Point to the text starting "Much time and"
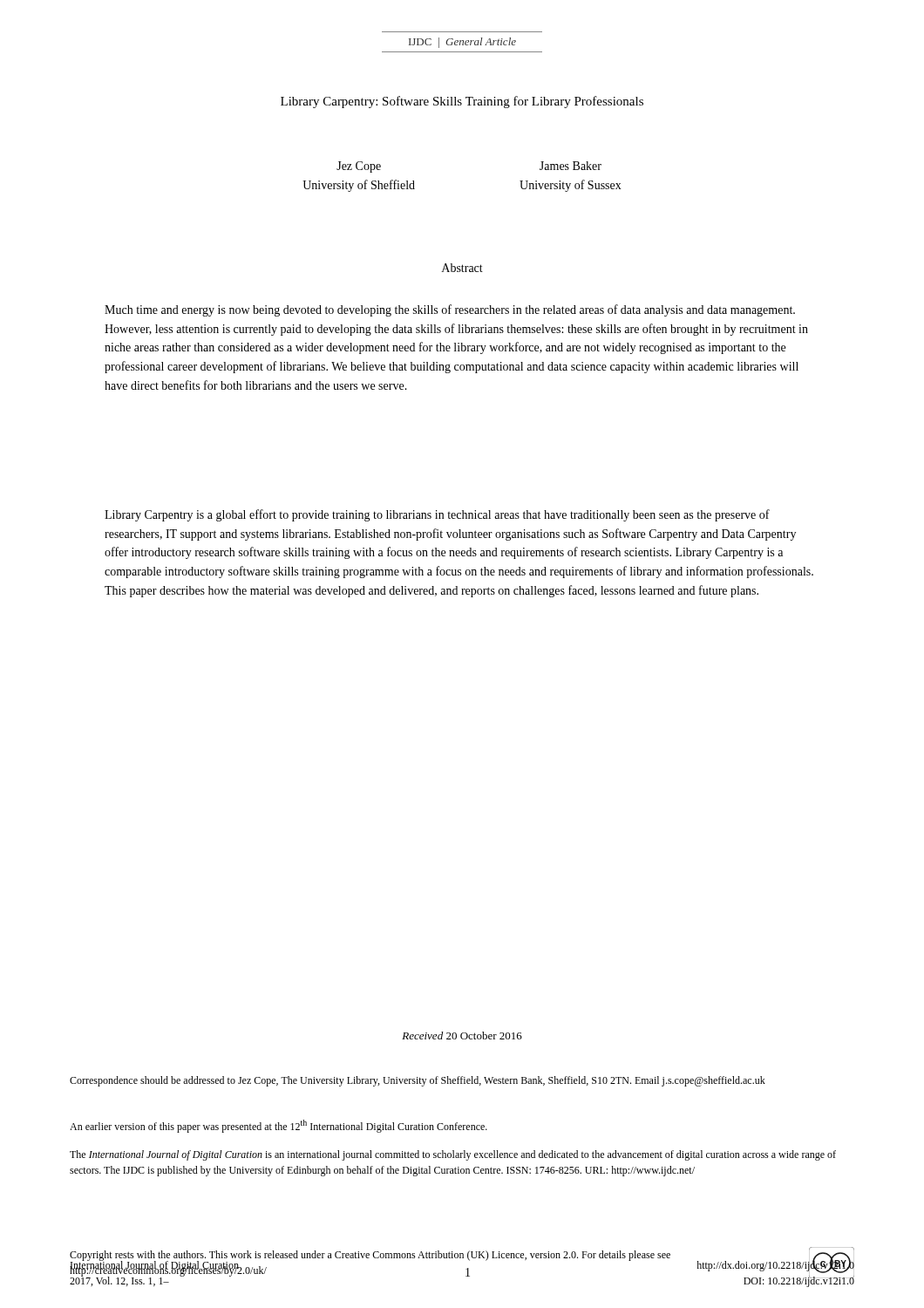This screenshot has height=1308, width=924. (x=456, y=348)
